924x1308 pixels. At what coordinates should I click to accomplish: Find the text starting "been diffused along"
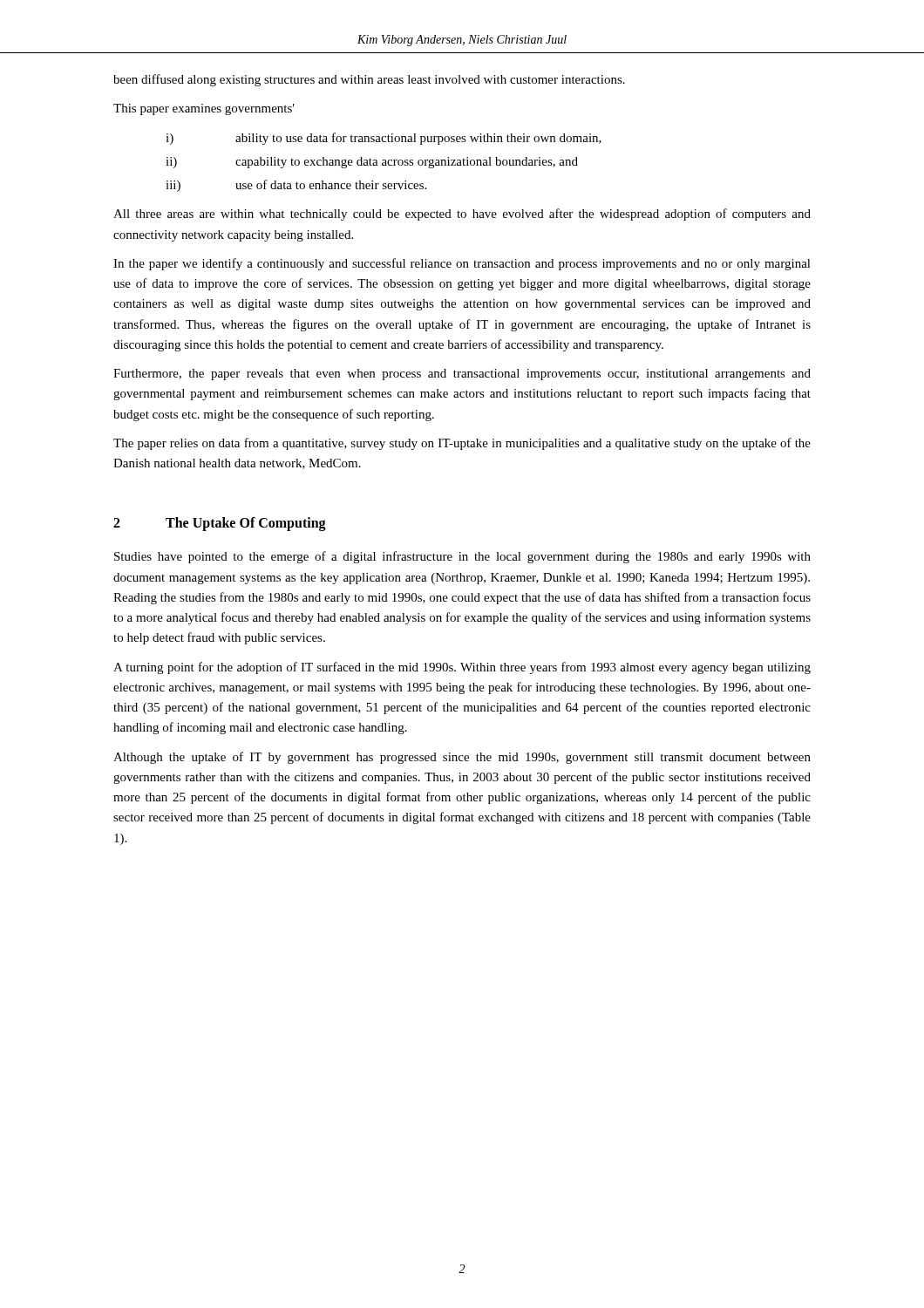[369, 79]
